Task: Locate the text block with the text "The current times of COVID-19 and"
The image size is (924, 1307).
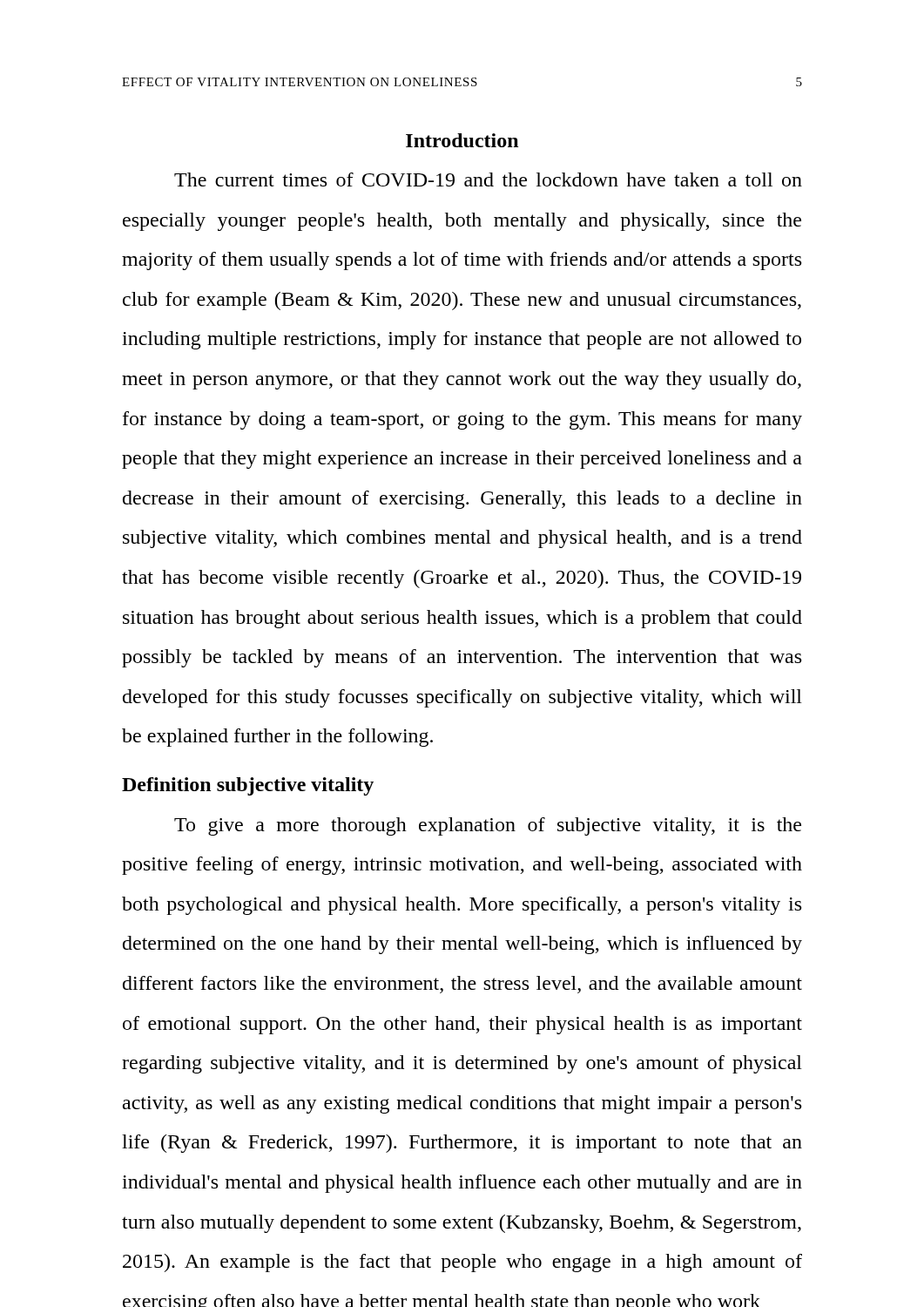Action: click(x=462, y=458)
